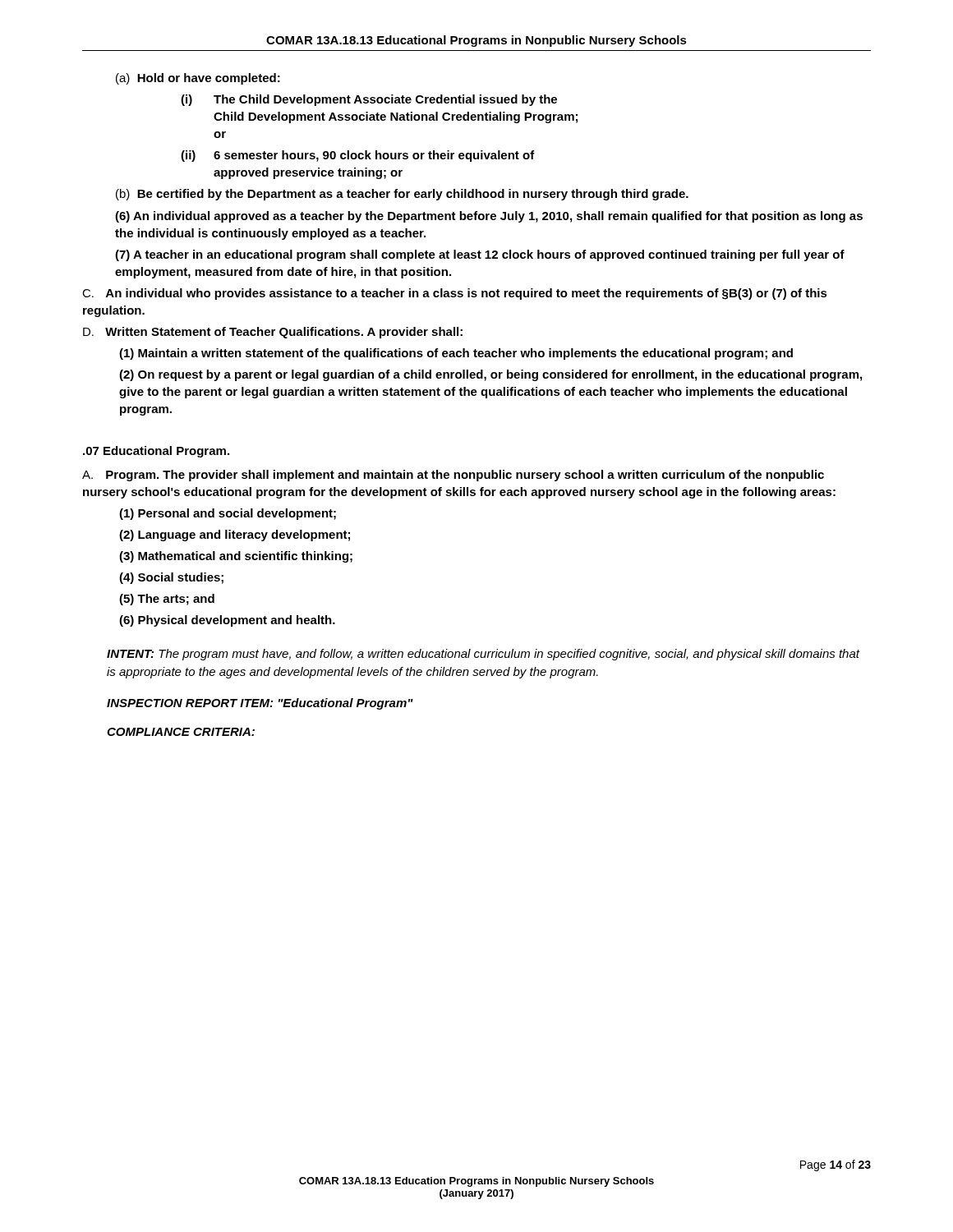The width and height of the screenshot is (953, 1232).
Task: Locate the list item that says "(a) Hold or have completed:"
Action: 198,78
